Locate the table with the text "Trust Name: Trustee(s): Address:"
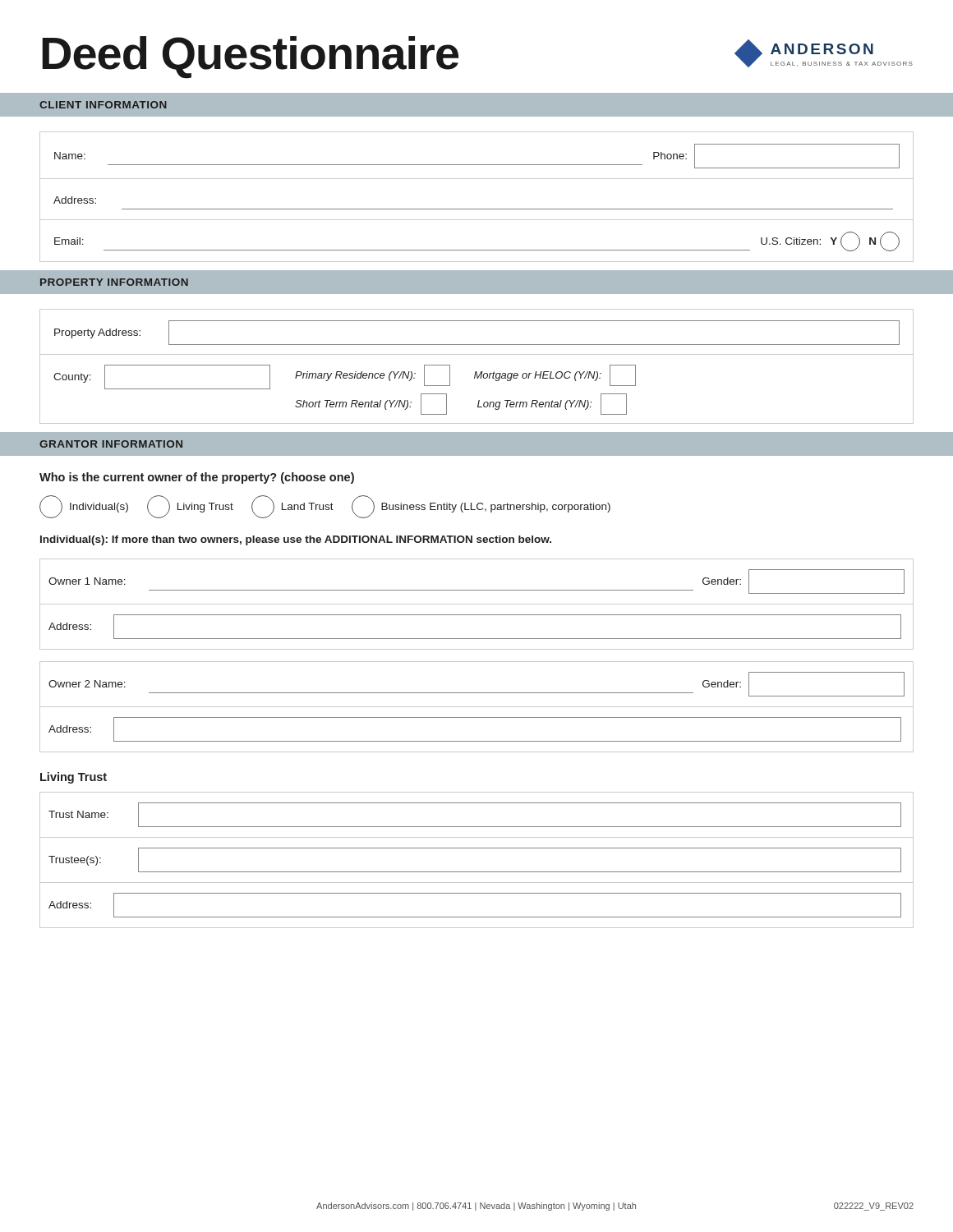 click(x=476, y=860)
